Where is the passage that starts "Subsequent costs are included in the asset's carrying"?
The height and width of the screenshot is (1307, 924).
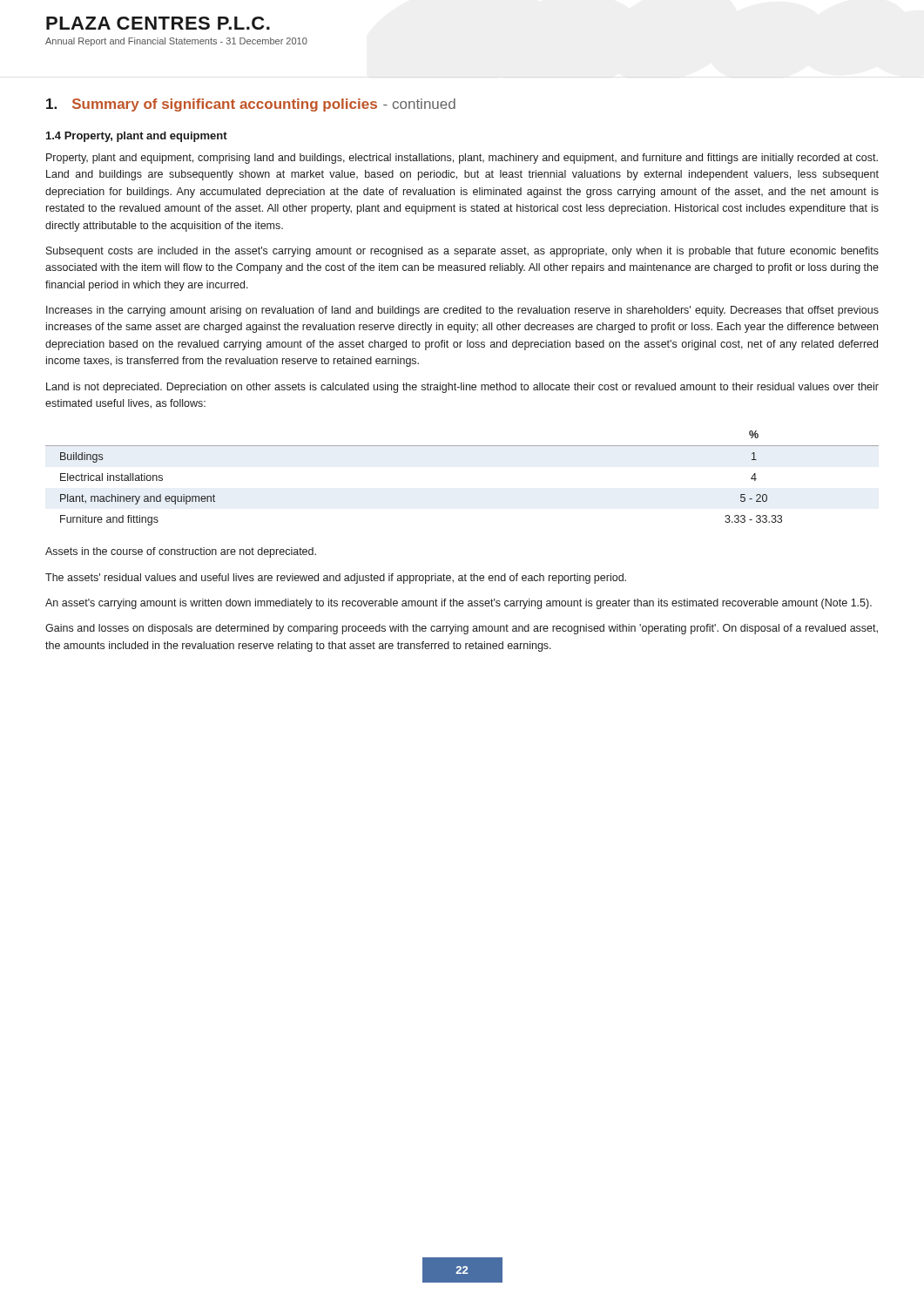(462, 268)
